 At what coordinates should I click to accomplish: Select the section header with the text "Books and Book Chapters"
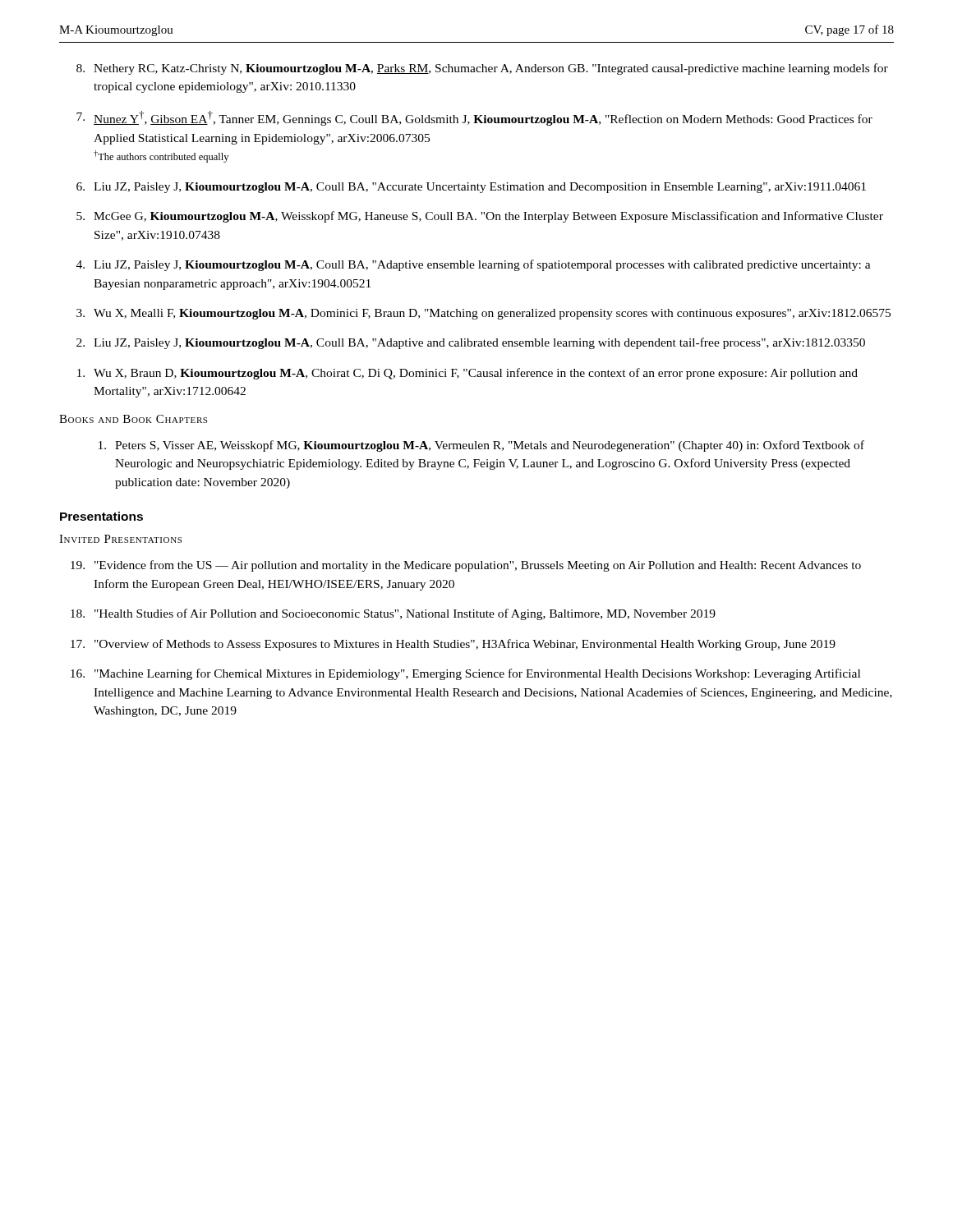[x=134, y=419]
